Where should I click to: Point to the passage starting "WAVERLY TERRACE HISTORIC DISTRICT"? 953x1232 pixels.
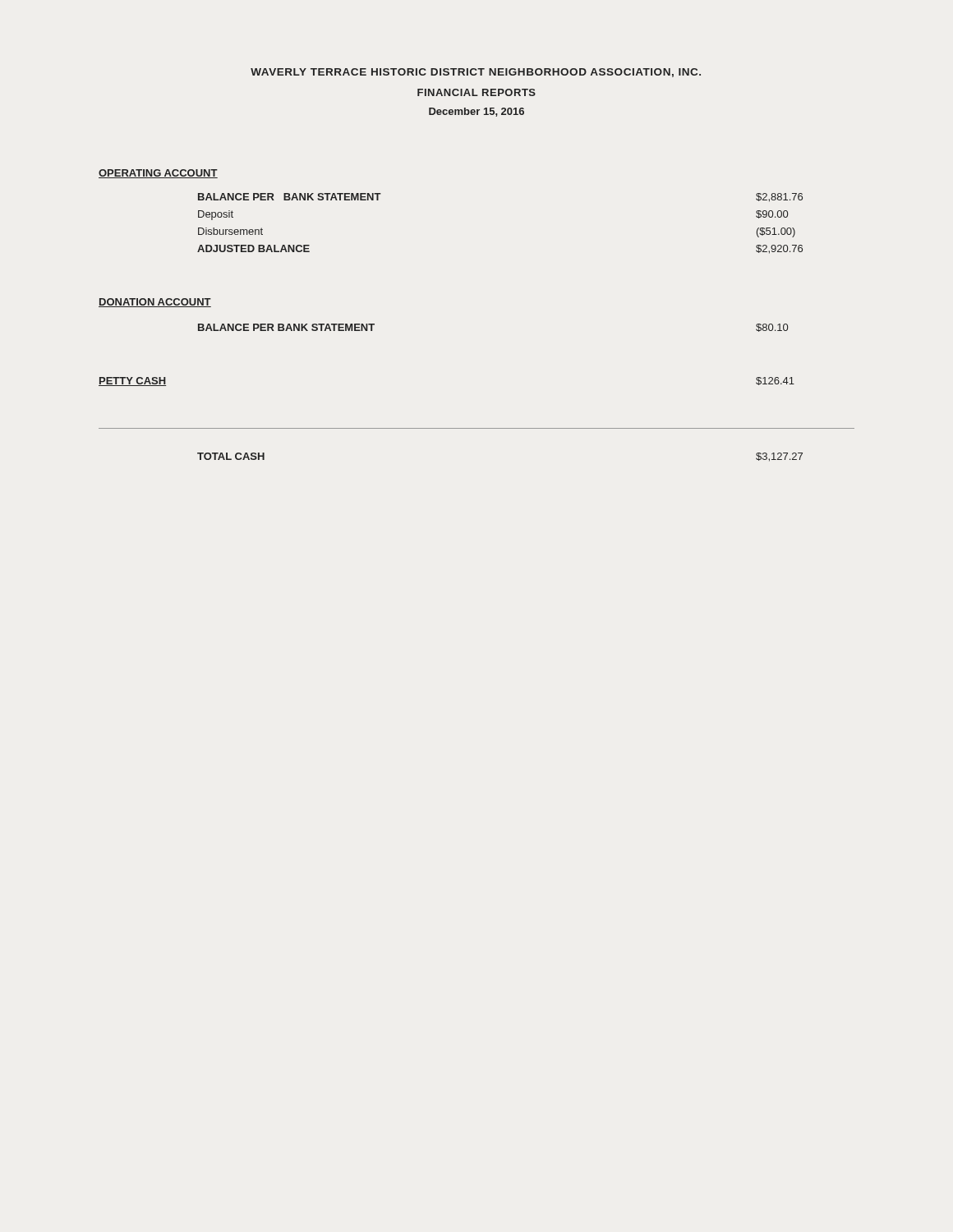pyautogui.click(x=476, y=92)
